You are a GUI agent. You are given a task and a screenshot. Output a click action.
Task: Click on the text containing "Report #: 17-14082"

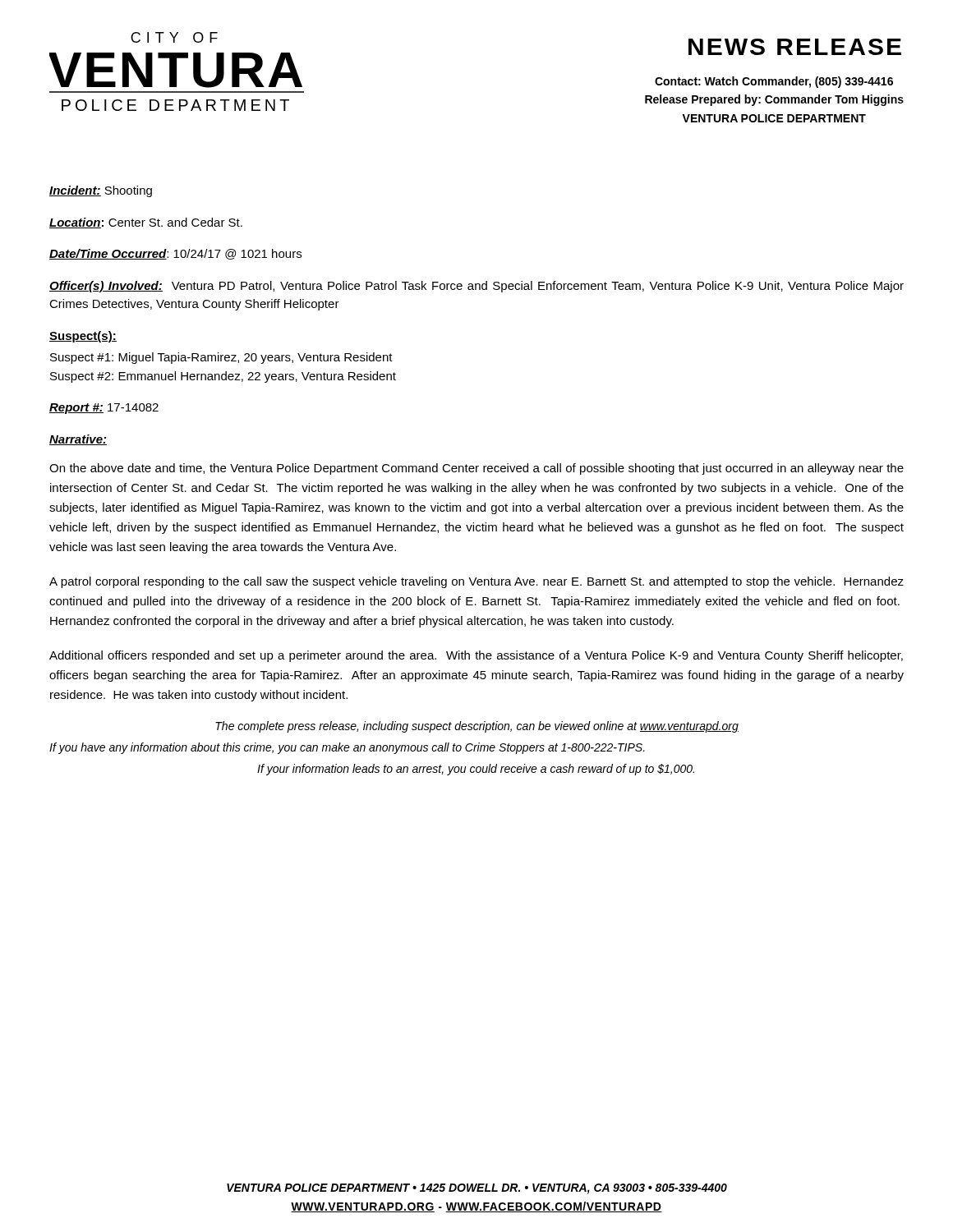(104, 407)
